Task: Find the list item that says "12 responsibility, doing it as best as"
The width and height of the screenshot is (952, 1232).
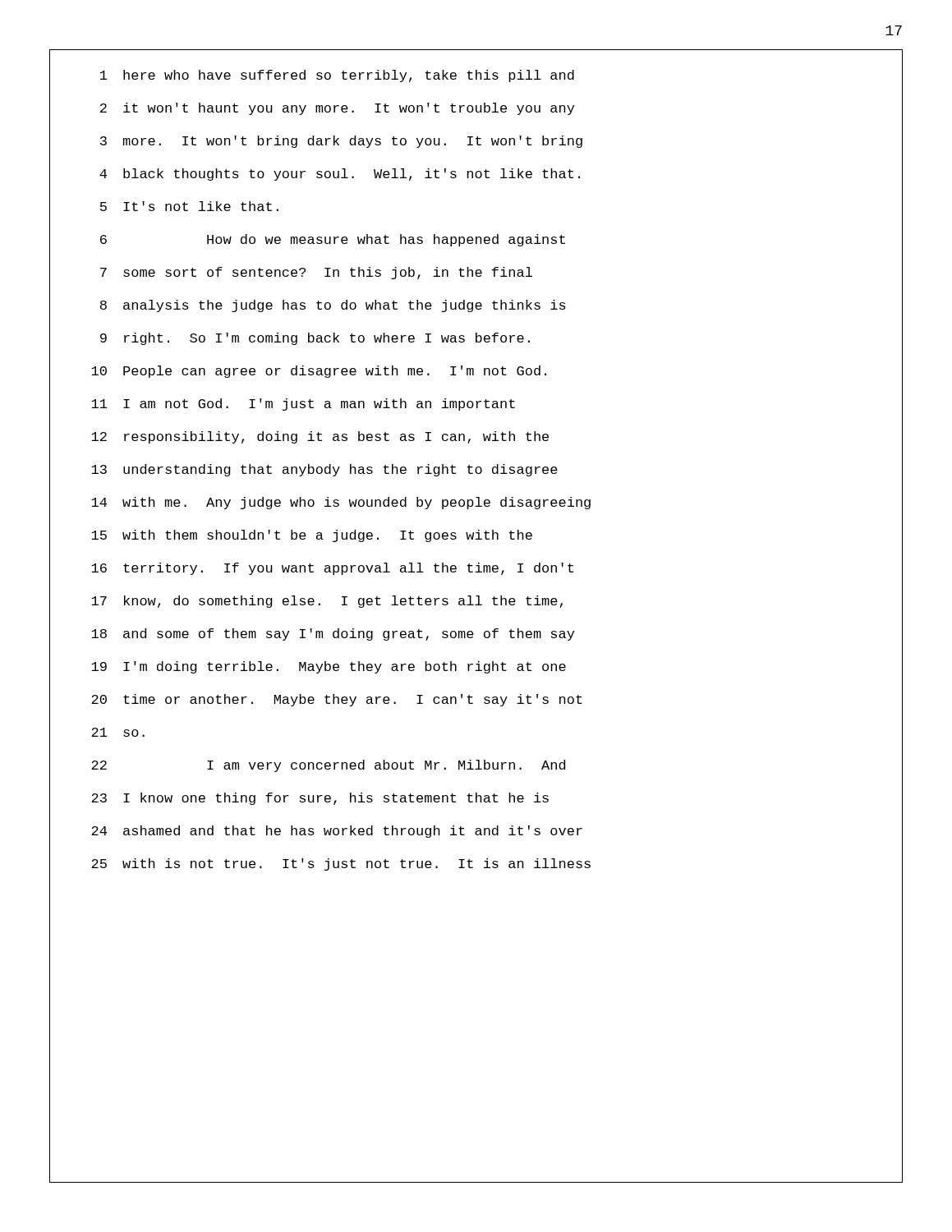Action: coord(472,436)
